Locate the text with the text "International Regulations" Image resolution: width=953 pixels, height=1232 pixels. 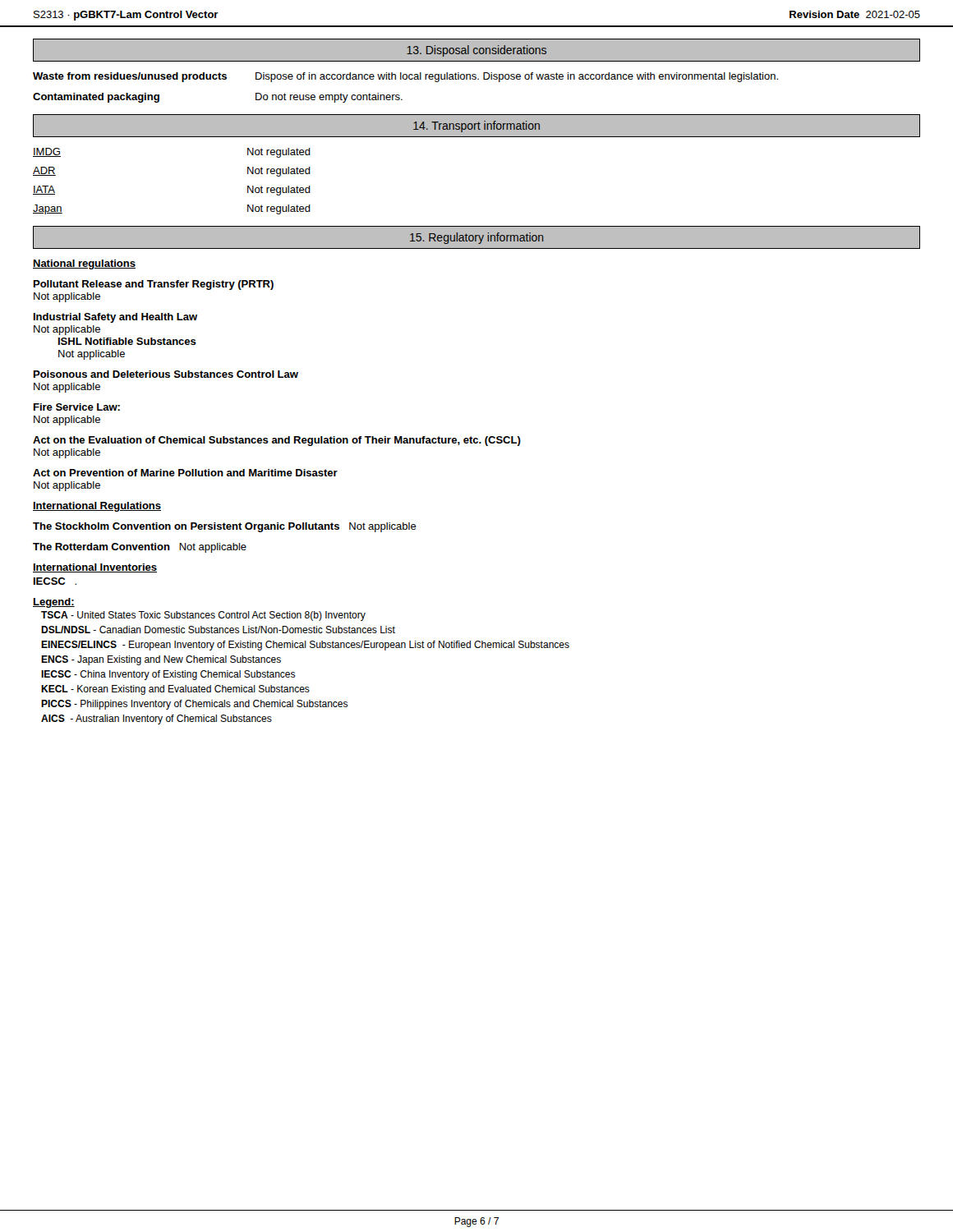point(97,505)
